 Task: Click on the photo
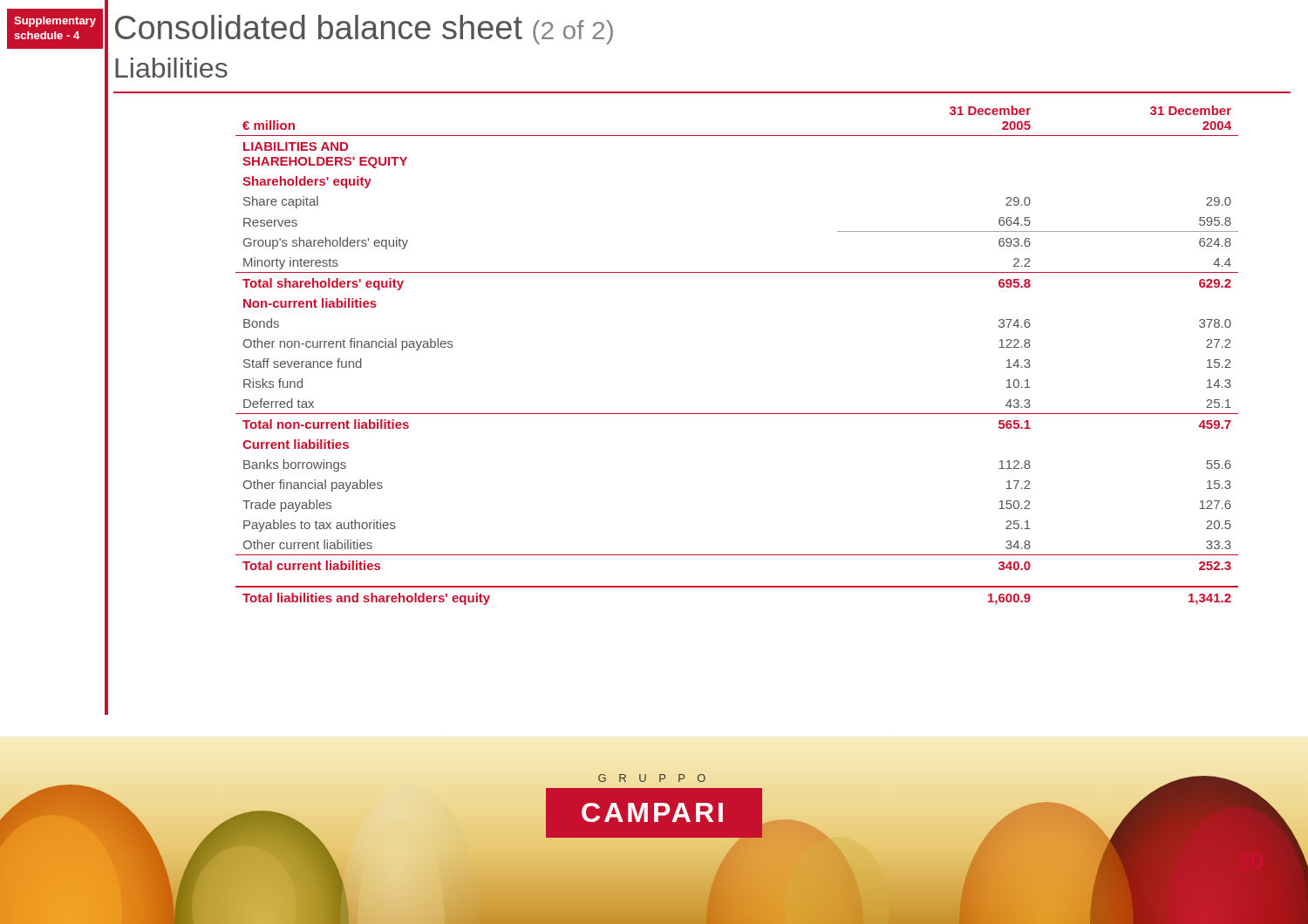tap(654, 830)
